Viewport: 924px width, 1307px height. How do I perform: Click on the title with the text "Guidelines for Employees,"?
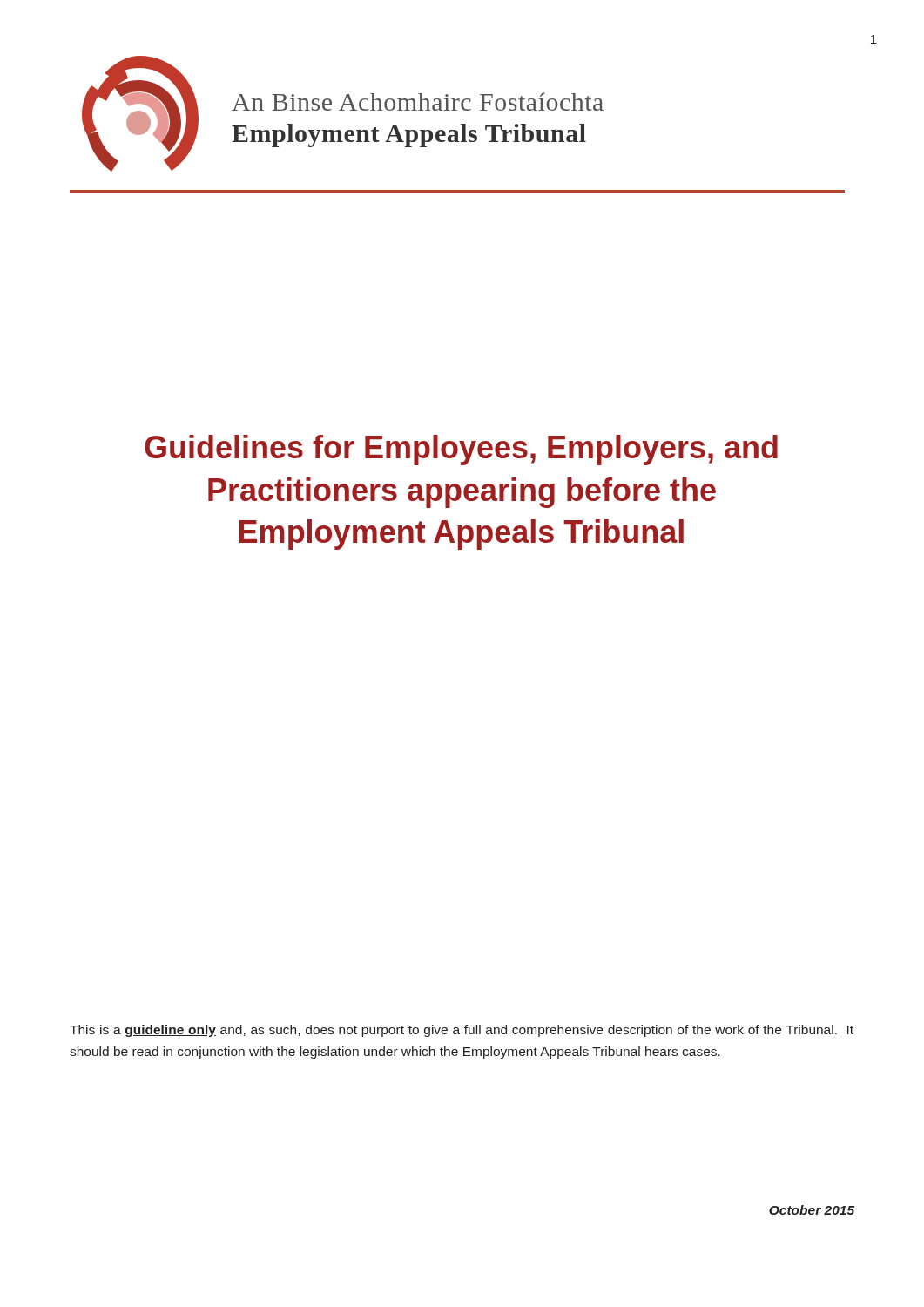[462, 490]
